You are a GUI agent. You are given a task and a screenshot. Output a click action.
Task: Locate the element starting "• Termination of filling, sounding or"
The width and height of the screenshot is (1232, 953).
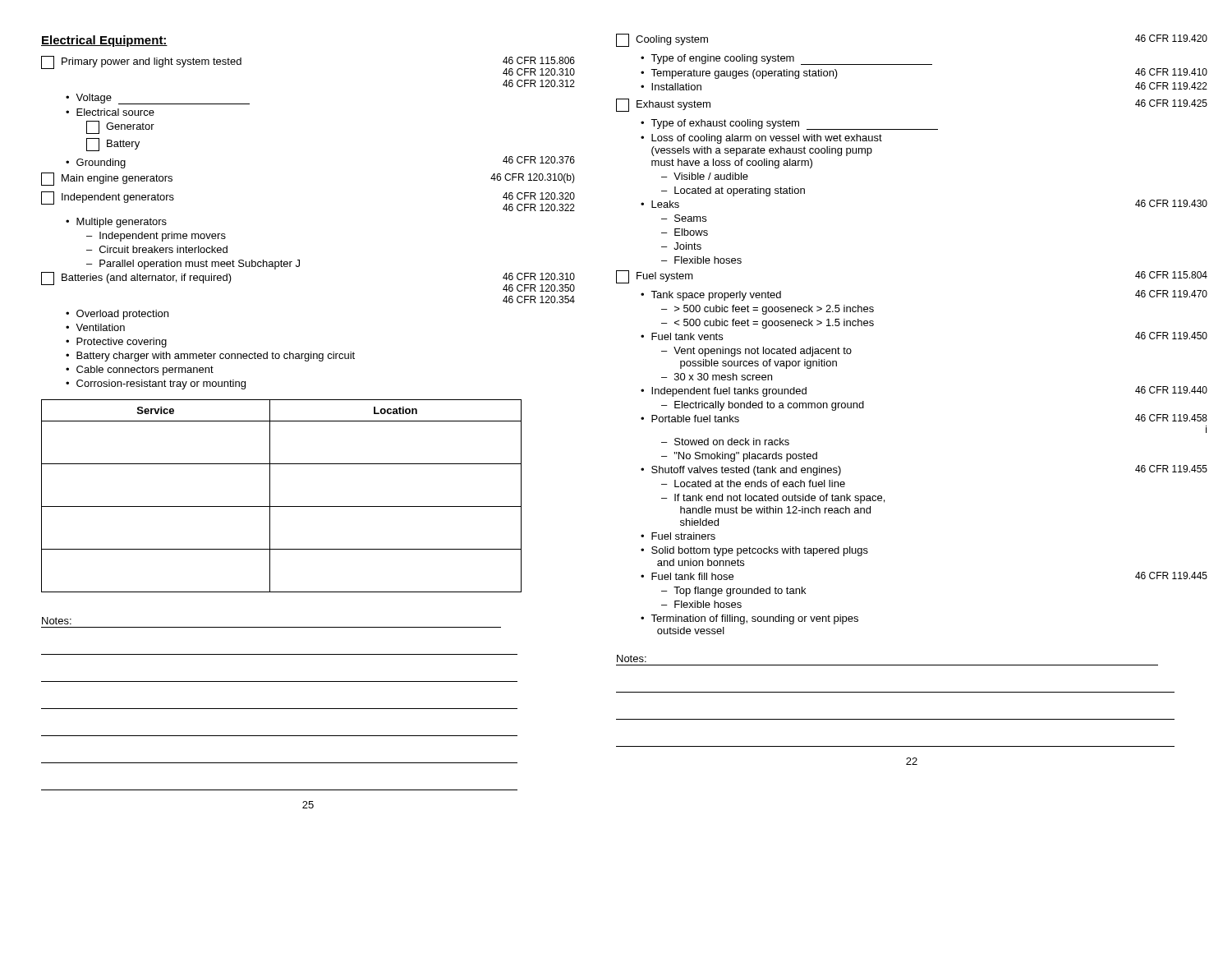point(750,624)
